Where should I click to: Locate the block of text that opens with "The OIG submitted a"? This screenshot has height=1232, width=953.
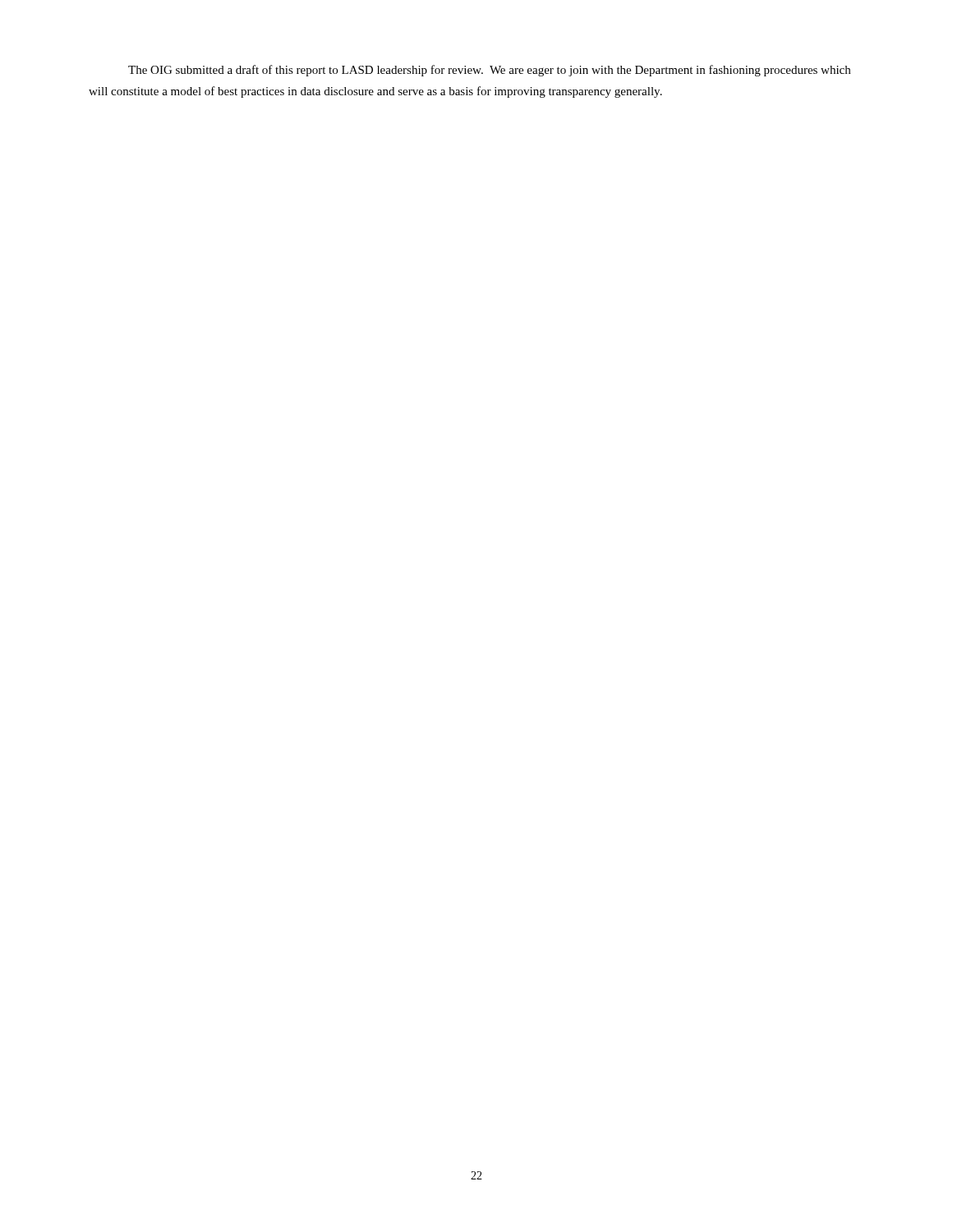(470, 81)
